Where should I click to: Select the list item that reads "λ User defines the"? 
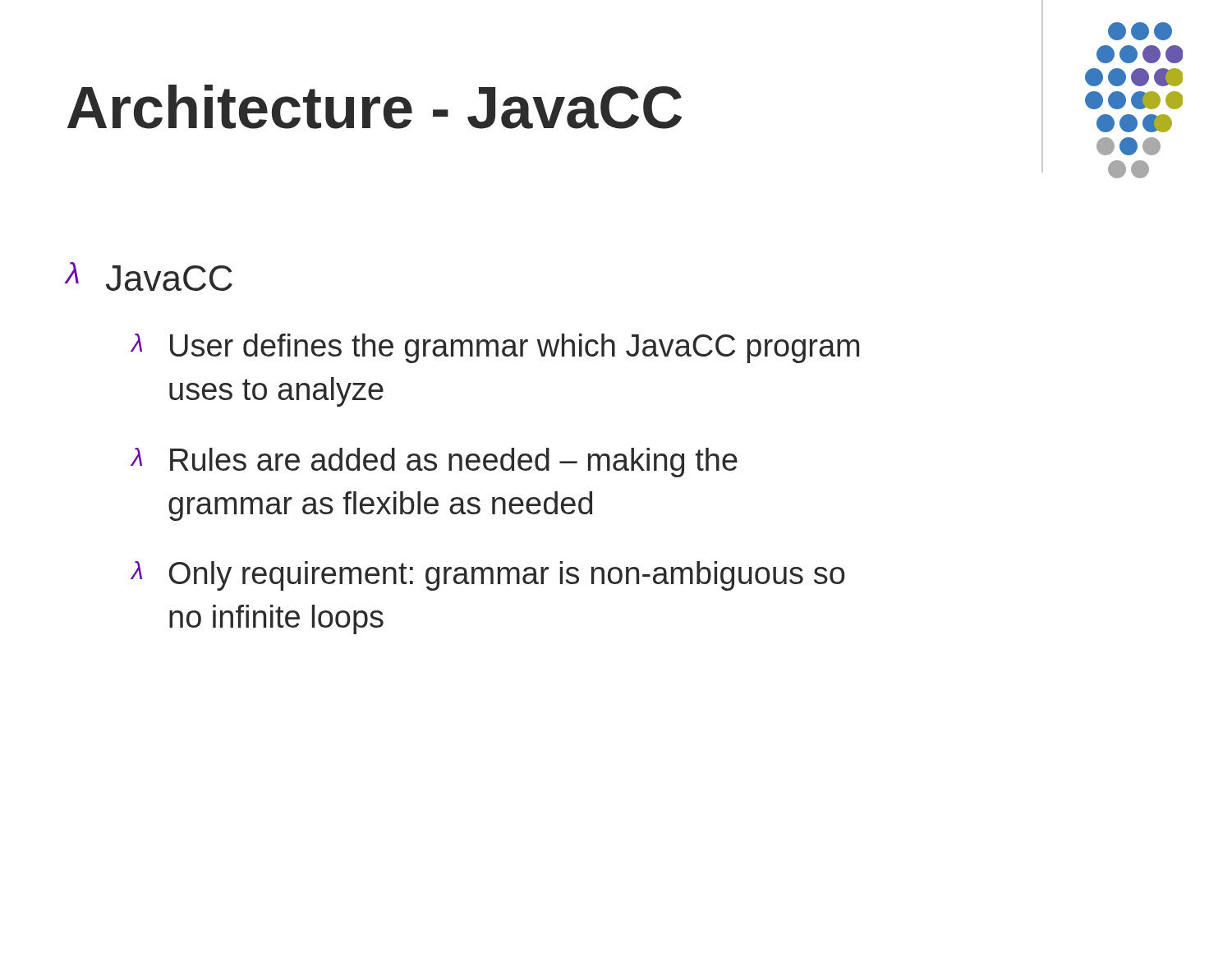coord(496,368)
